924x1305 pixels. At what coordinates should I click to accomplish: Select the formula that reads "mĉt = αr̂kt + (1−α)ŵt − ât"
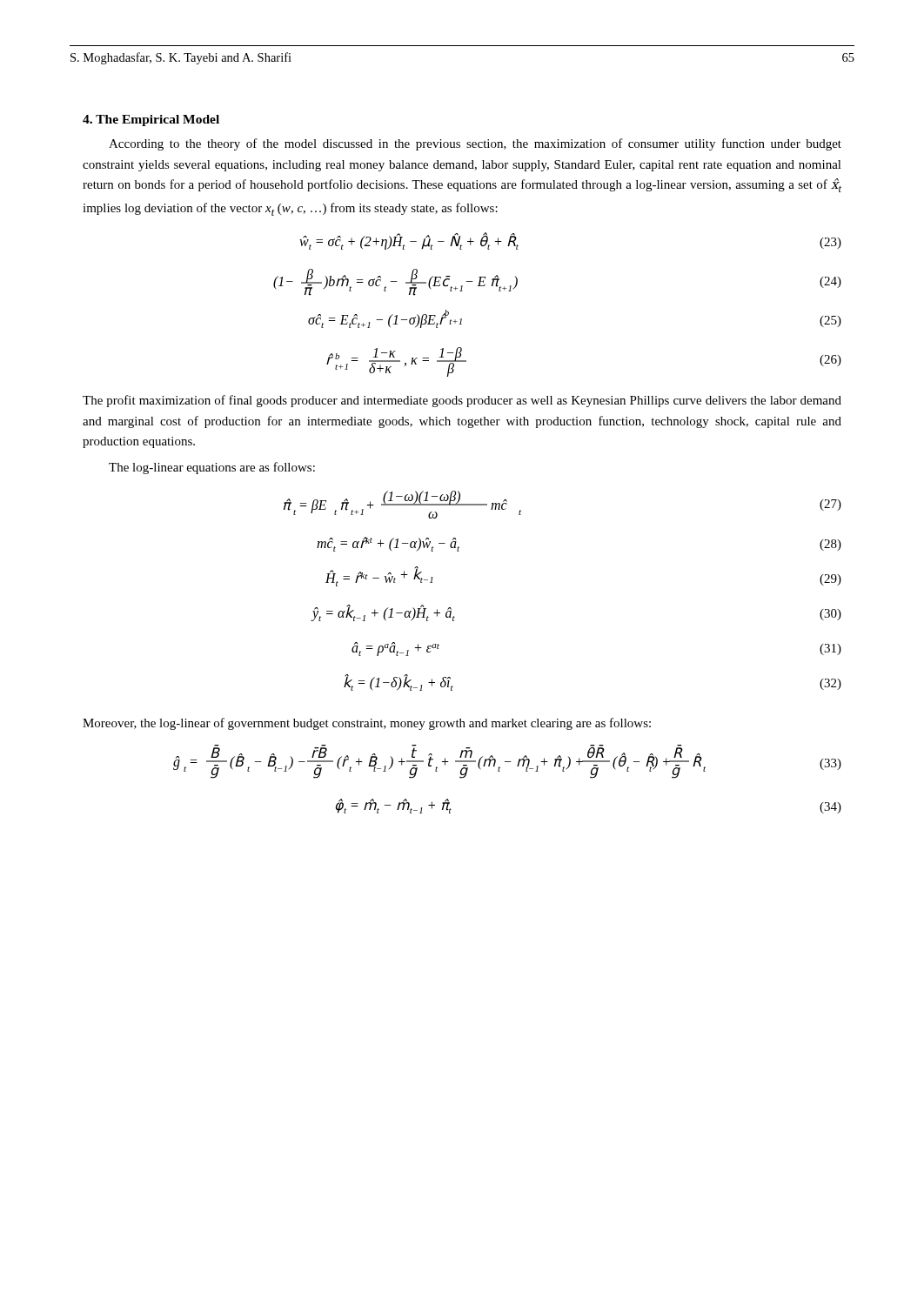tap(396, 544)
